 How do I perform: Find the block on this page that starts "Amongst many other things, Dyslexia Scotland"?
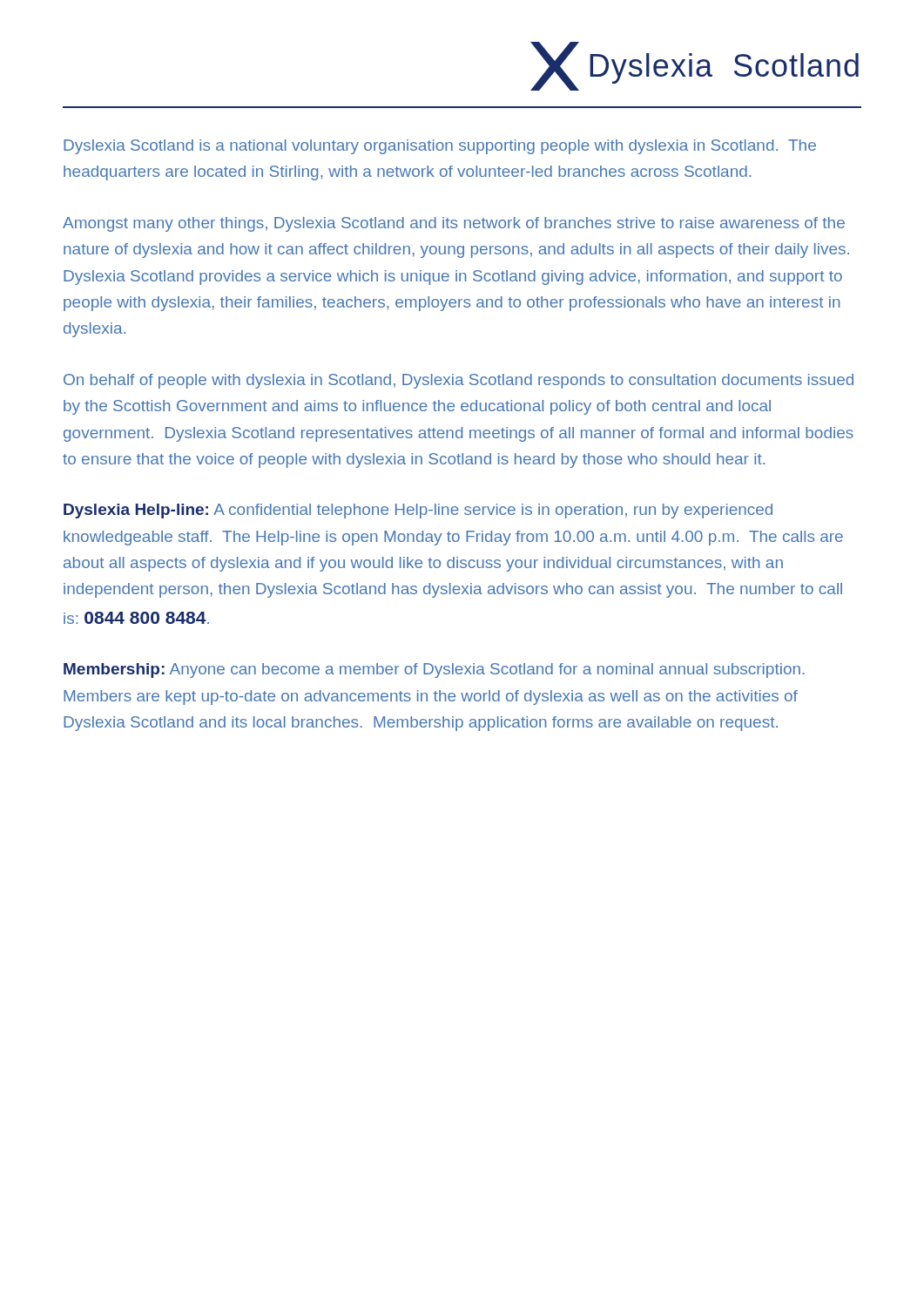(x=459, y=275)
